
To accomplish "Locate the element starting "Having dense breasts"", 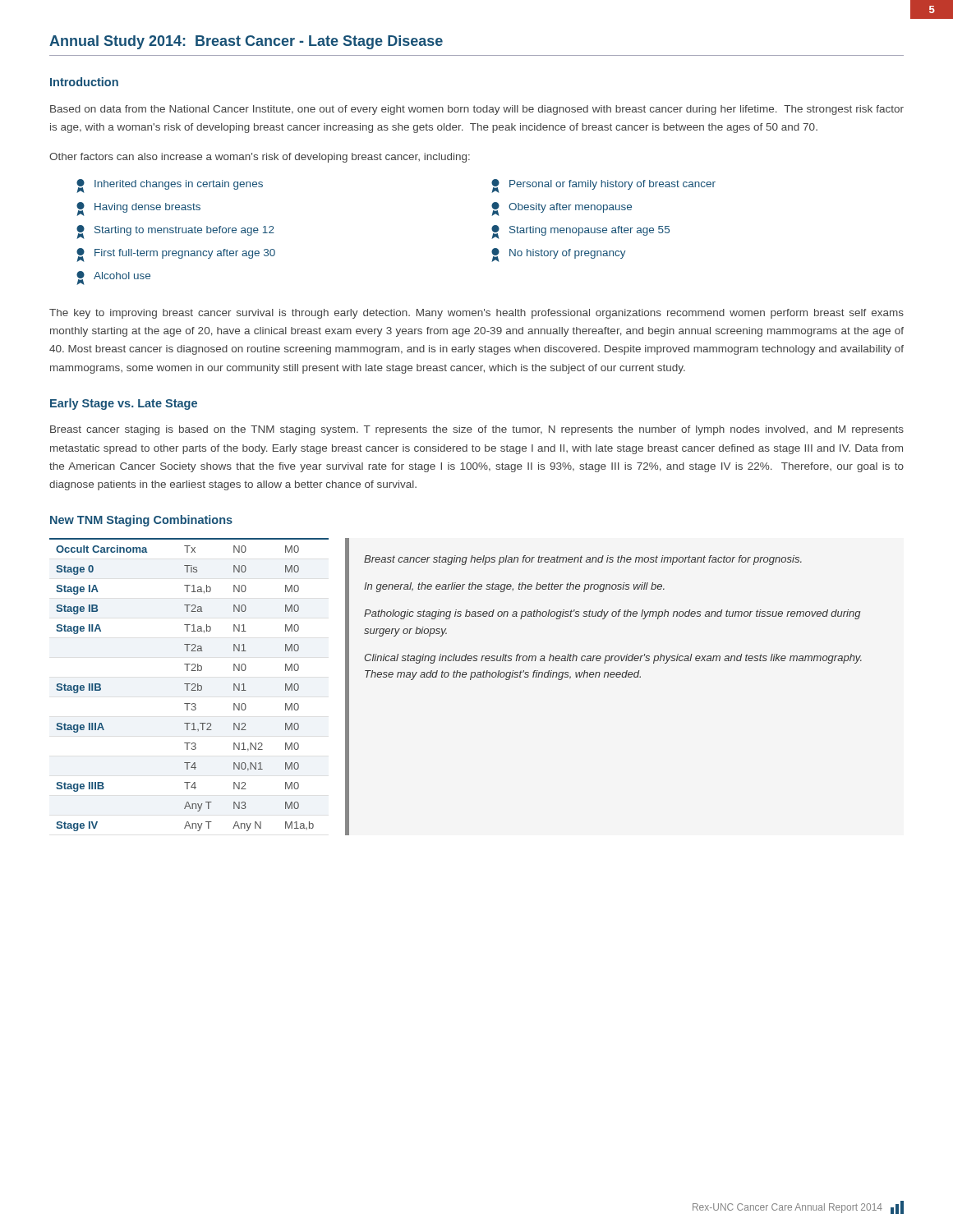I will point(137,209).
